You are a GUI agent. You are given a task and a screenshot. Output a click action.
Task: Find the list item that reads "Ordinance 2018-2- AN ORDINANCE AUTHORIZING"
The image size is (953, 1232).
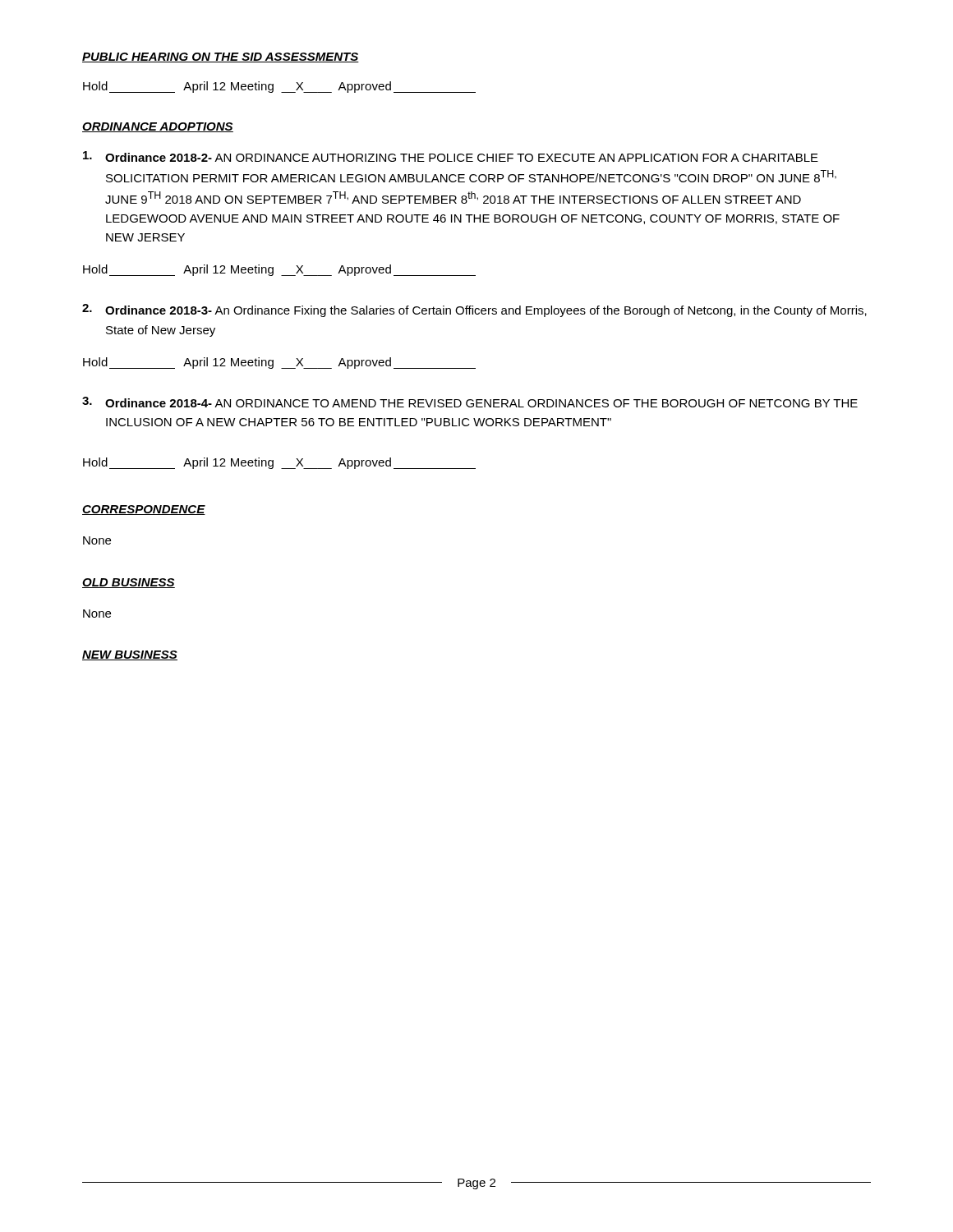pyautogui.click(x=476, y=197)
